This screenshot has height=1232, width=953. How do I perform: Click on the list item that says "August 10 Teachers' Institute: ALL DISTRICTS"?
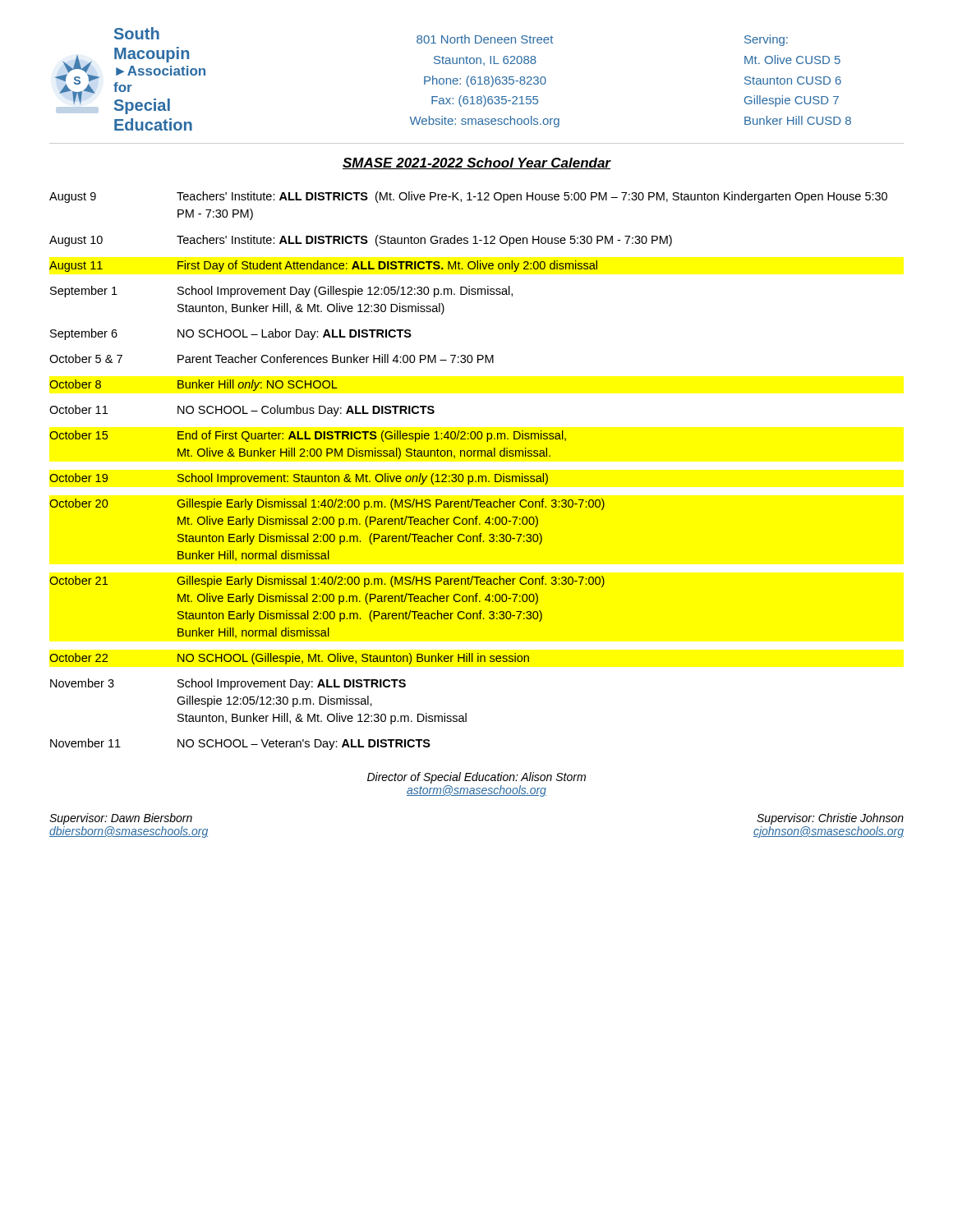(x=476, y=240)
